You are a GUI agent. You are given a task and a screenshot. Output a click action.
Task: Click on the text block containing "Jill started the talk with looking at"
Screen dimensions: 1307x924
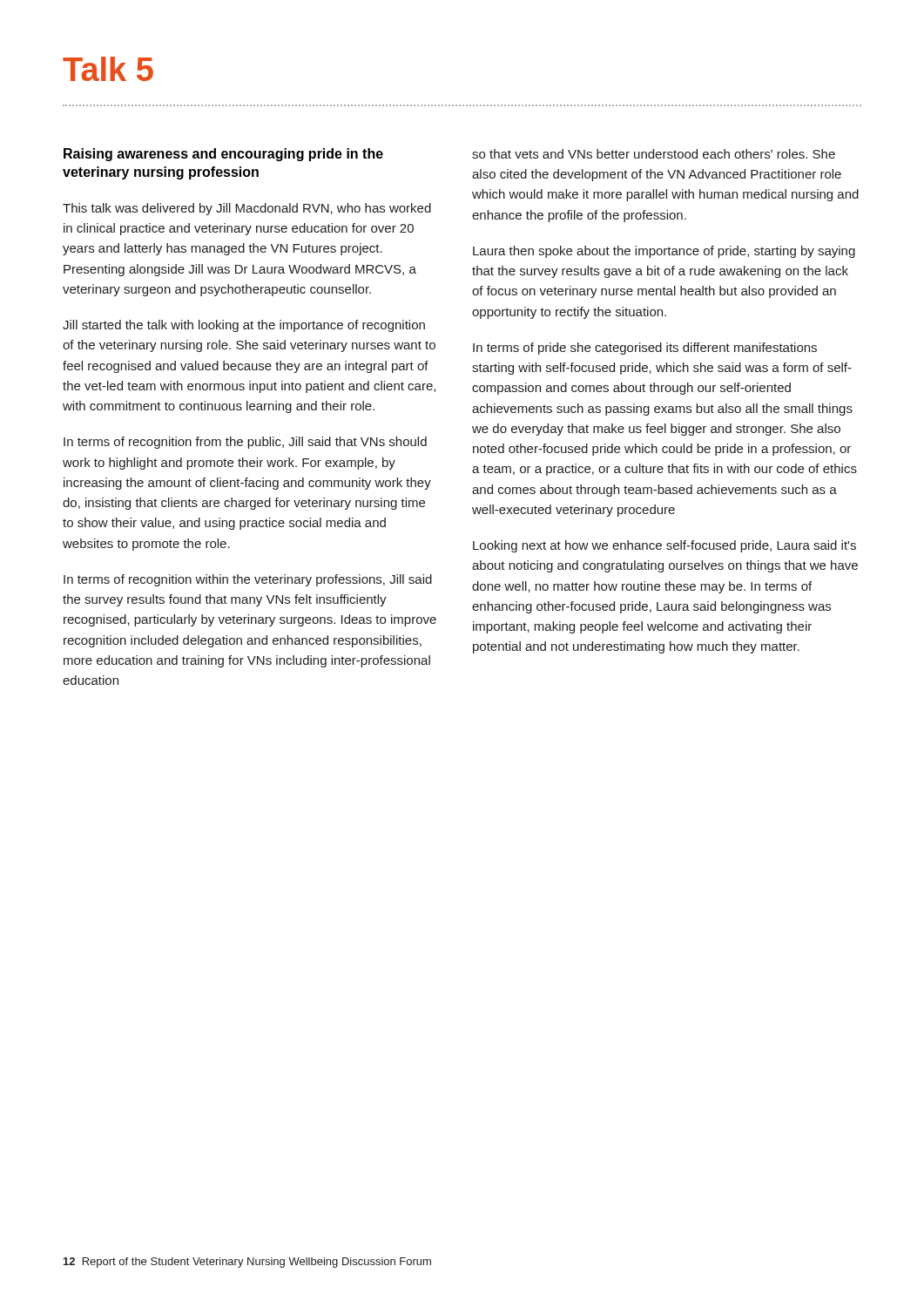pyautogui.click(x=250, y=365)
